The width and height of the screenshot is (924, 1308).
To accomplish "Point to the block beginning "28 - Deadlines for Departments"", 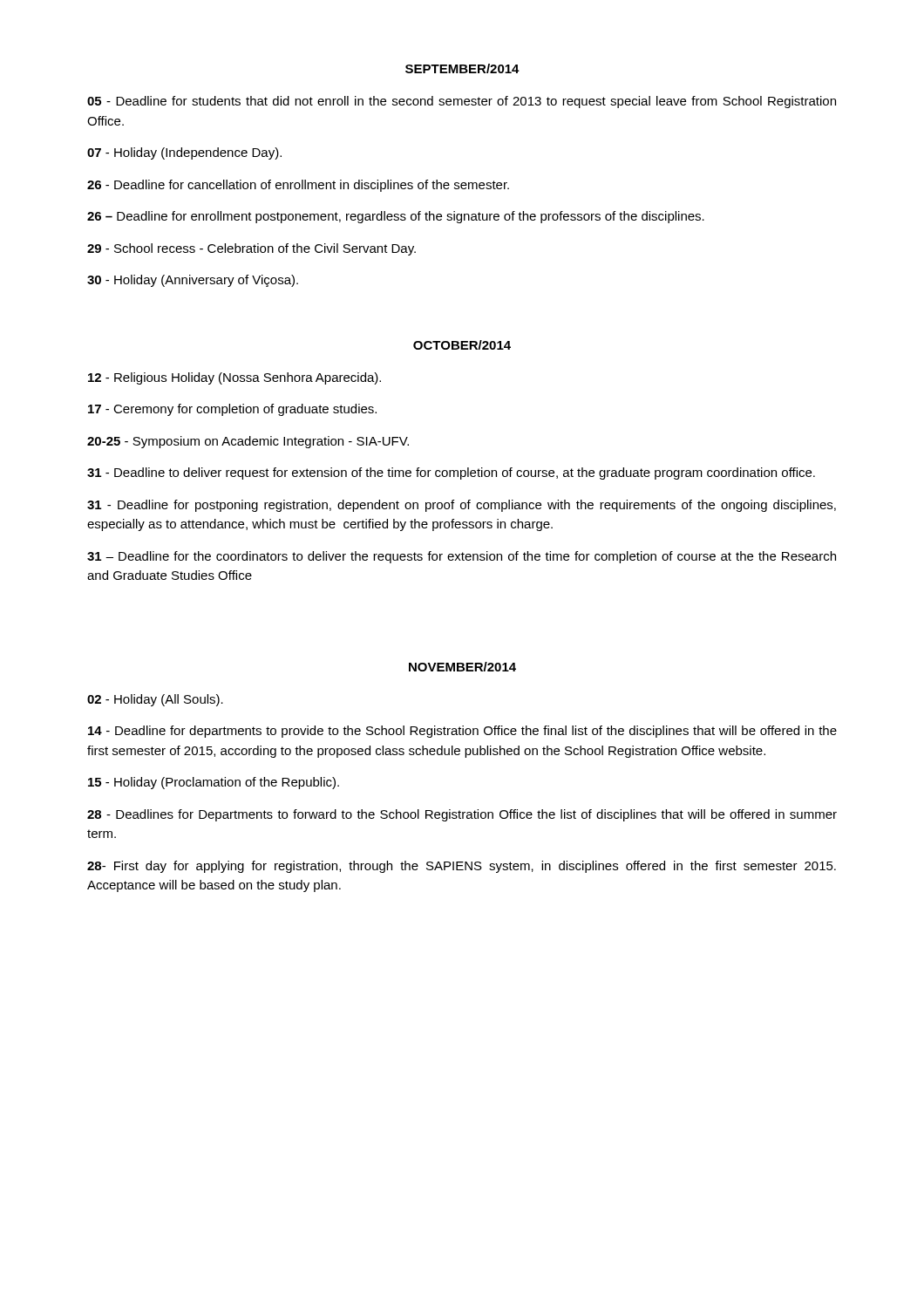I will [x=462, y=823].
